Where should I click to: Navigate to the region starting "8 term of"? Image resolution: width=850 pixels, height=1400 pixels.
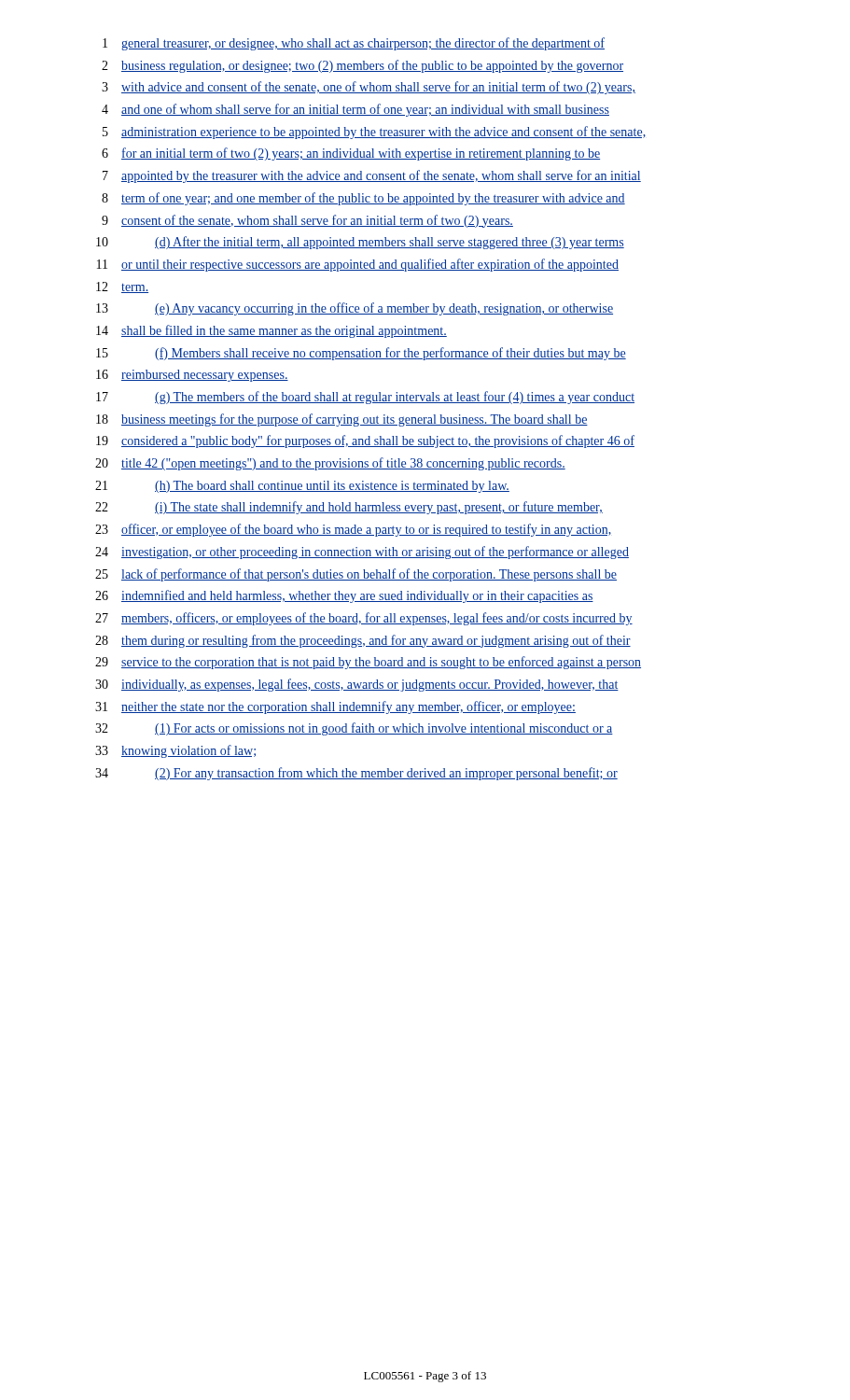pos(434,198)
